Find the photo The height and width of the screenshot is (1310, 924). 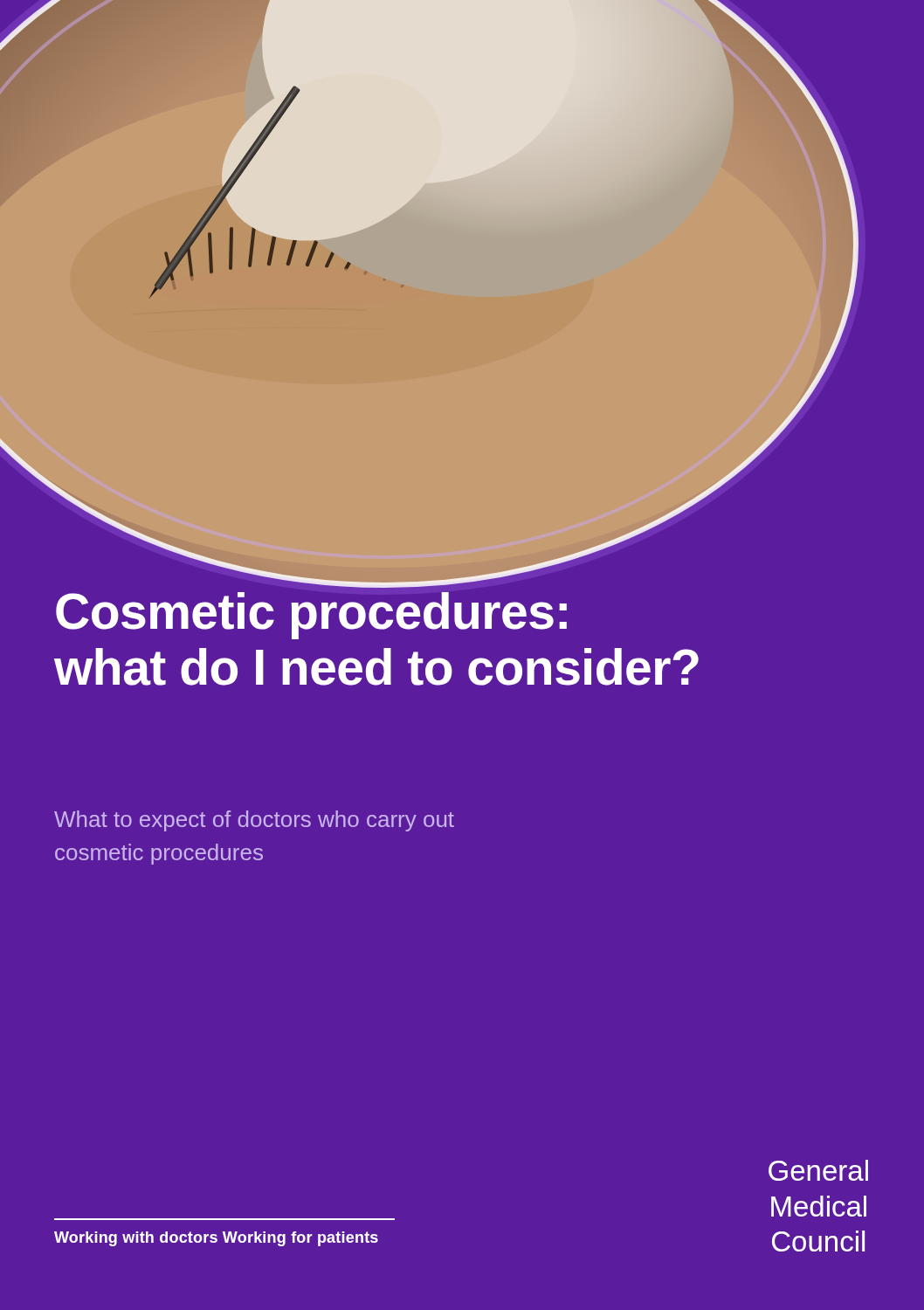pos(462,279)
